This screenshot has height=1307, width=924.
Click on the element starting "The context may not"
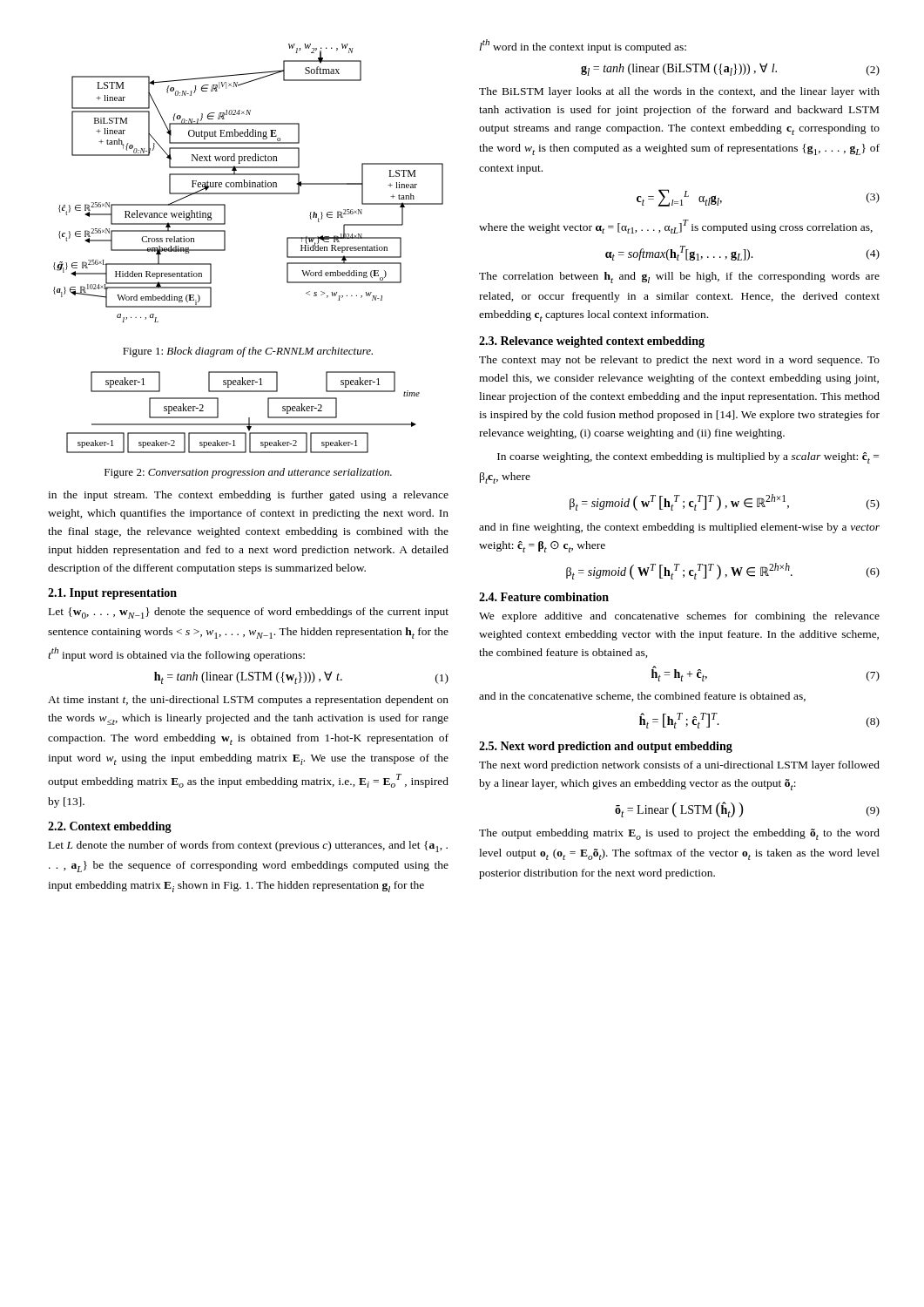click(679, 420)
